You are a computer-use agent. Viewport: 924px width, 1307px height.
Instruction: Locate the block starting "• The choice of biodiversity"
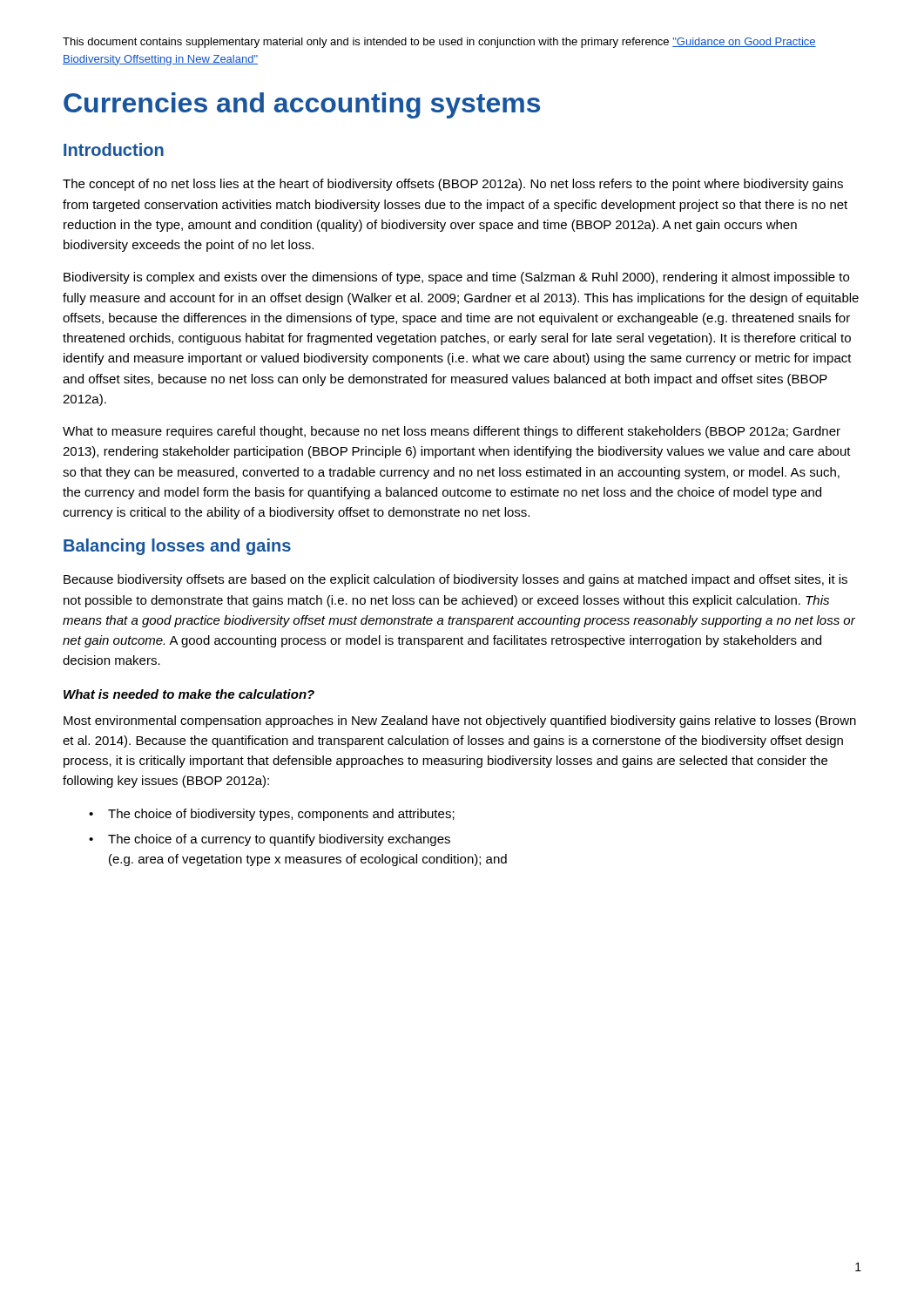(x=272, y=813)
